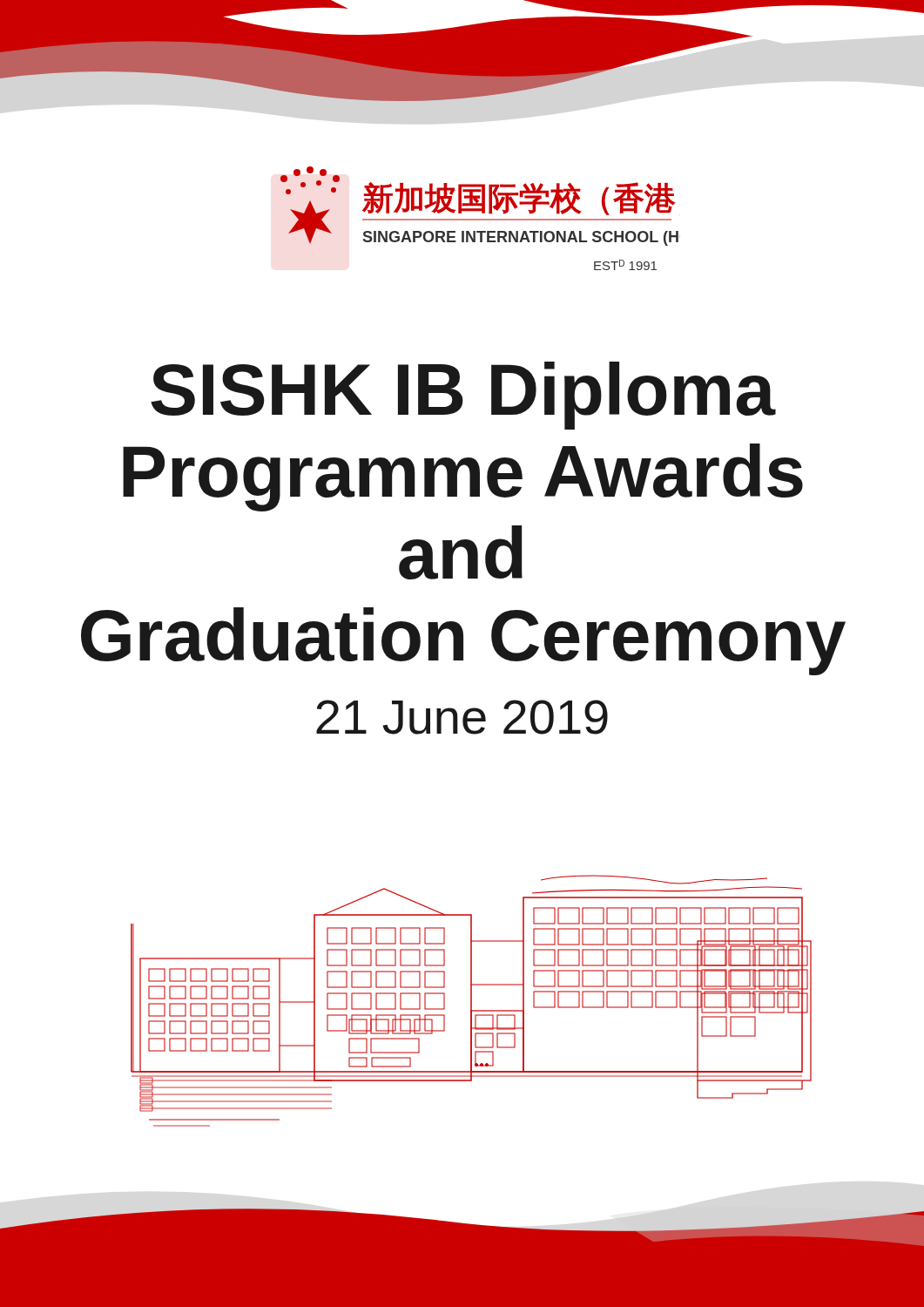The height and width of the screenshot is (1307, 924).
Task: Click on the text that says "21 June 2019"
Action: pyautogui.click(x=462, y=717)
